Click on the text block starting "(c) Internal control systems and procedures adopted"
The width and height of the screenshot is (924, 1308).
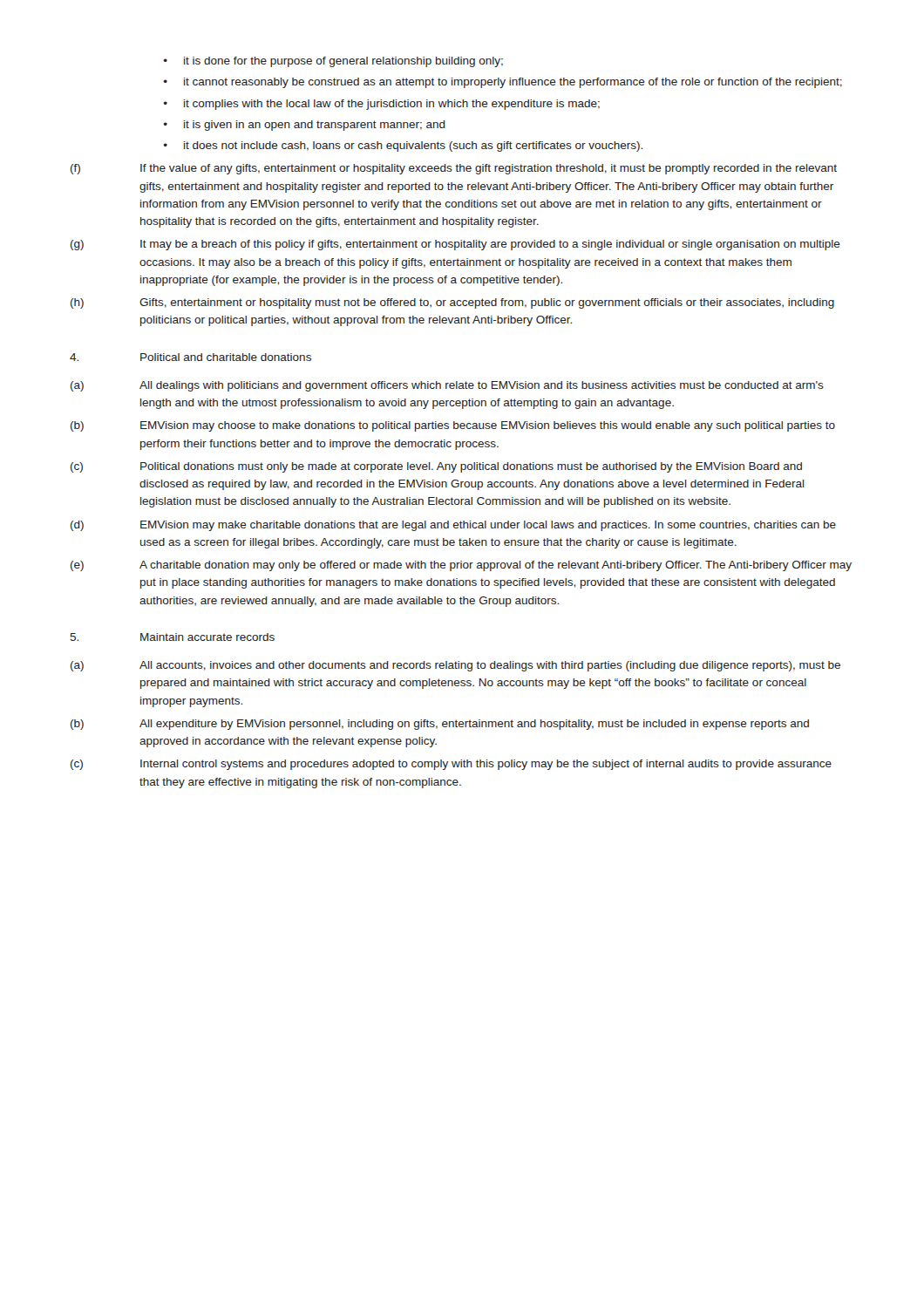(x=462, y=773)
